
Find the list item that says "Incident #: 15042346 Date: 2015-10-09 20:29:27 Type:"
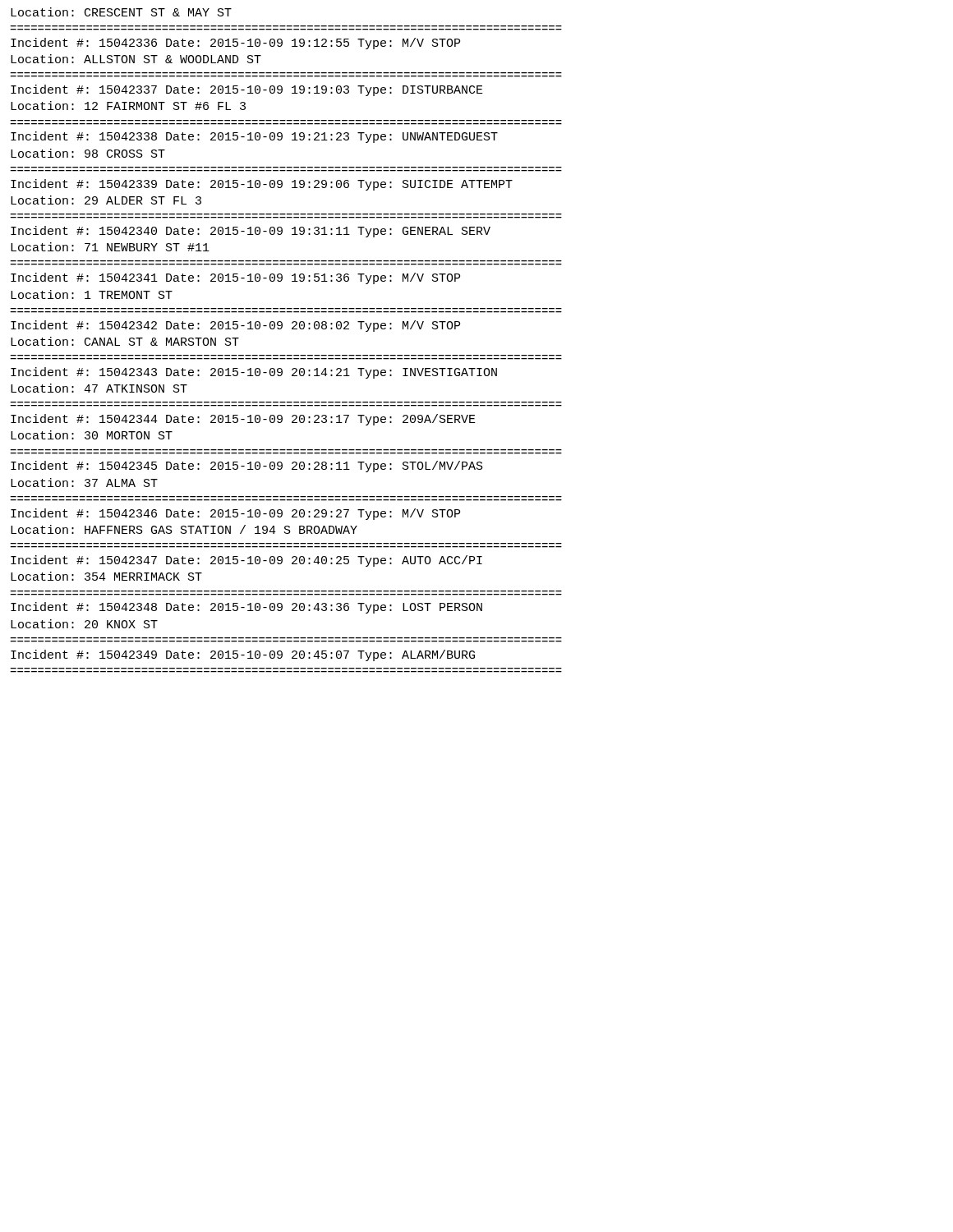[235, 514]
